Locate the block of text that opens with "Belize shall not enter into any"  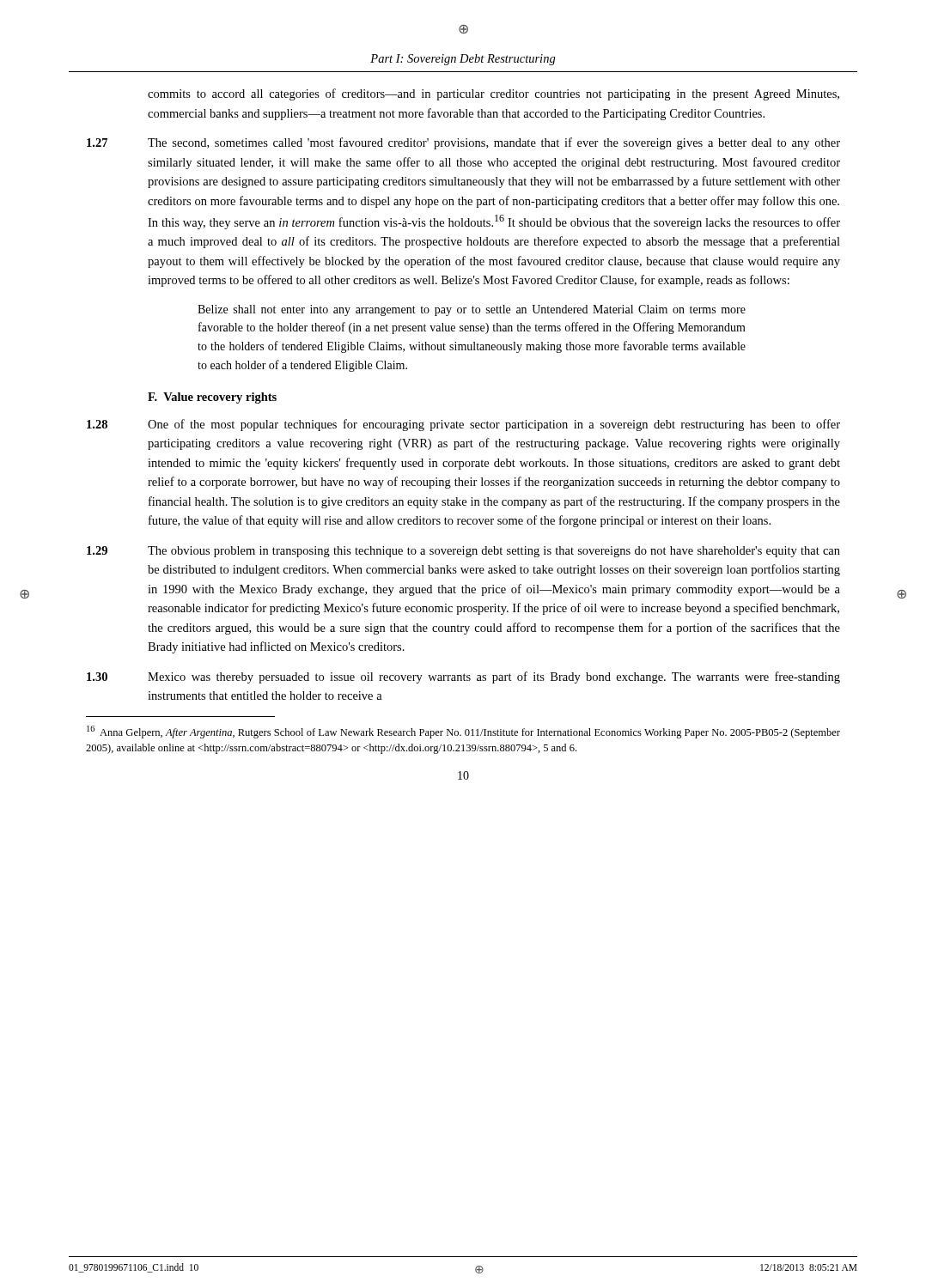click(x=472, y=337)
